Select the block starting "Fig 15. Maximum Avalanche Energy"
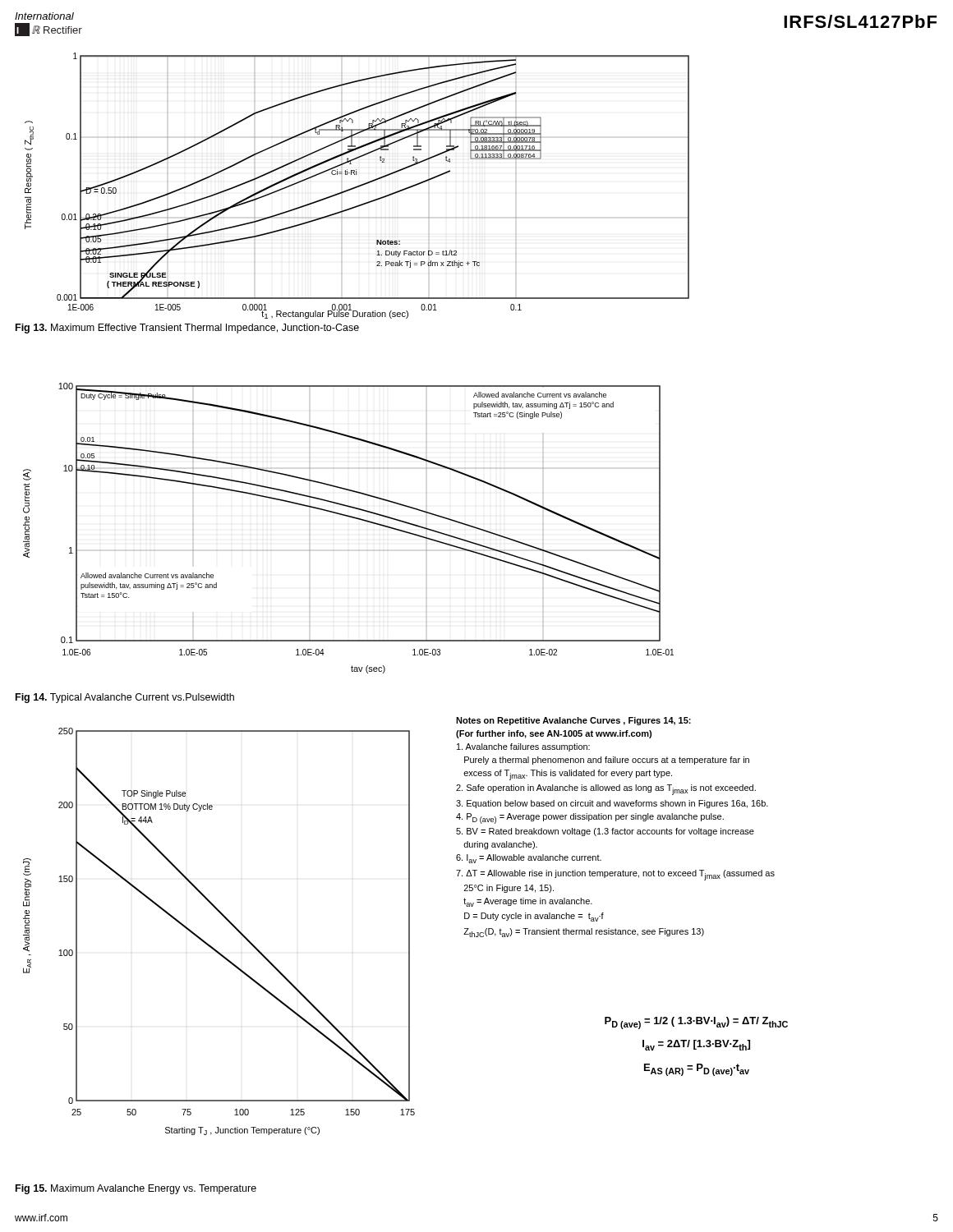 136,1188
